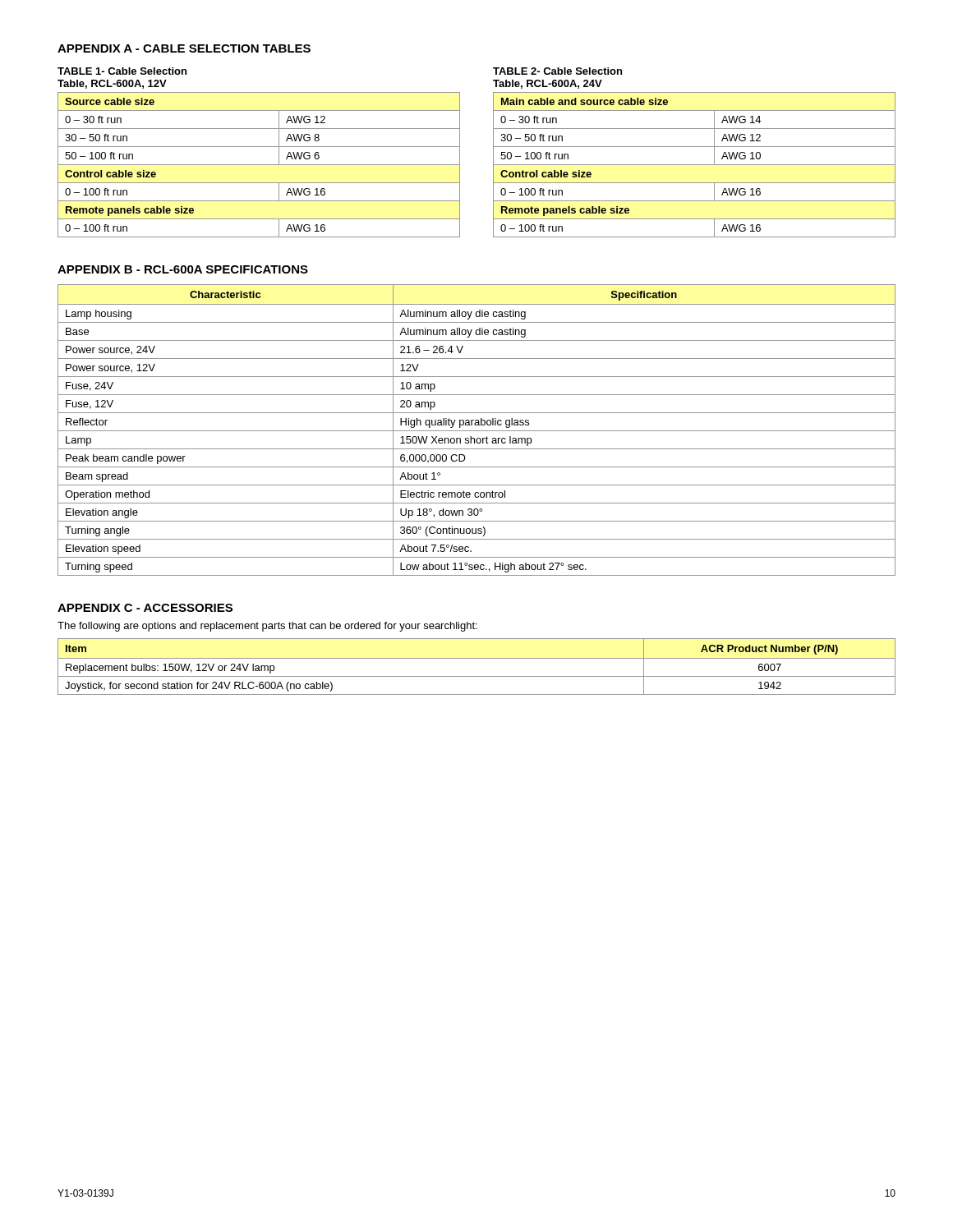Image resolution: width=953 pixels, height=1232 pixels.
Task: Find the caption that reads "TABLE 1- Cable SelectionTable, RCL-600A, 12V"
Action: coord(122,77)
